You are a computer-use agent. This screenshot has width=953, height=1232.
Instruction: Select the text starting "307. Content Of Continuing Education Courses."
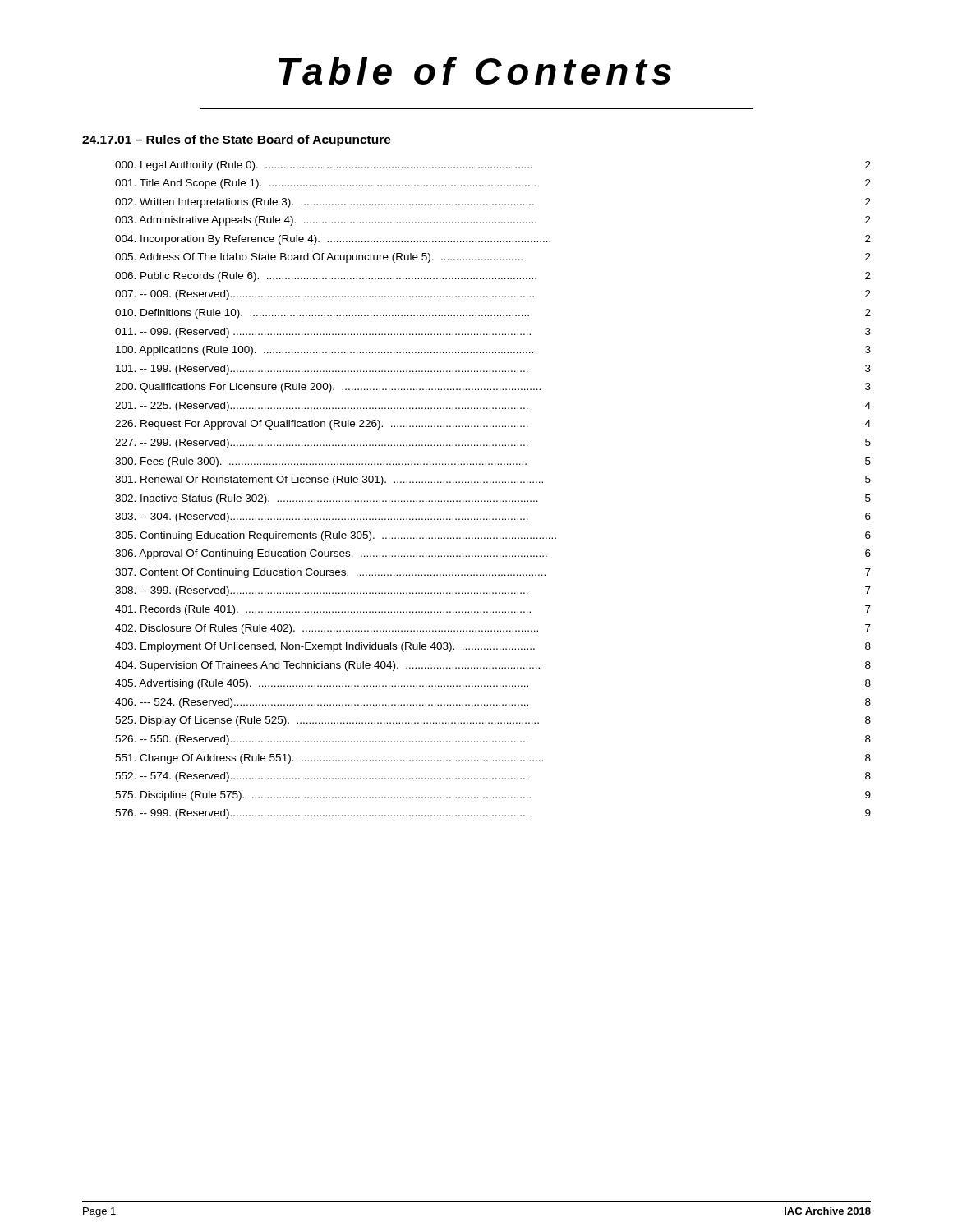point(476,572)
